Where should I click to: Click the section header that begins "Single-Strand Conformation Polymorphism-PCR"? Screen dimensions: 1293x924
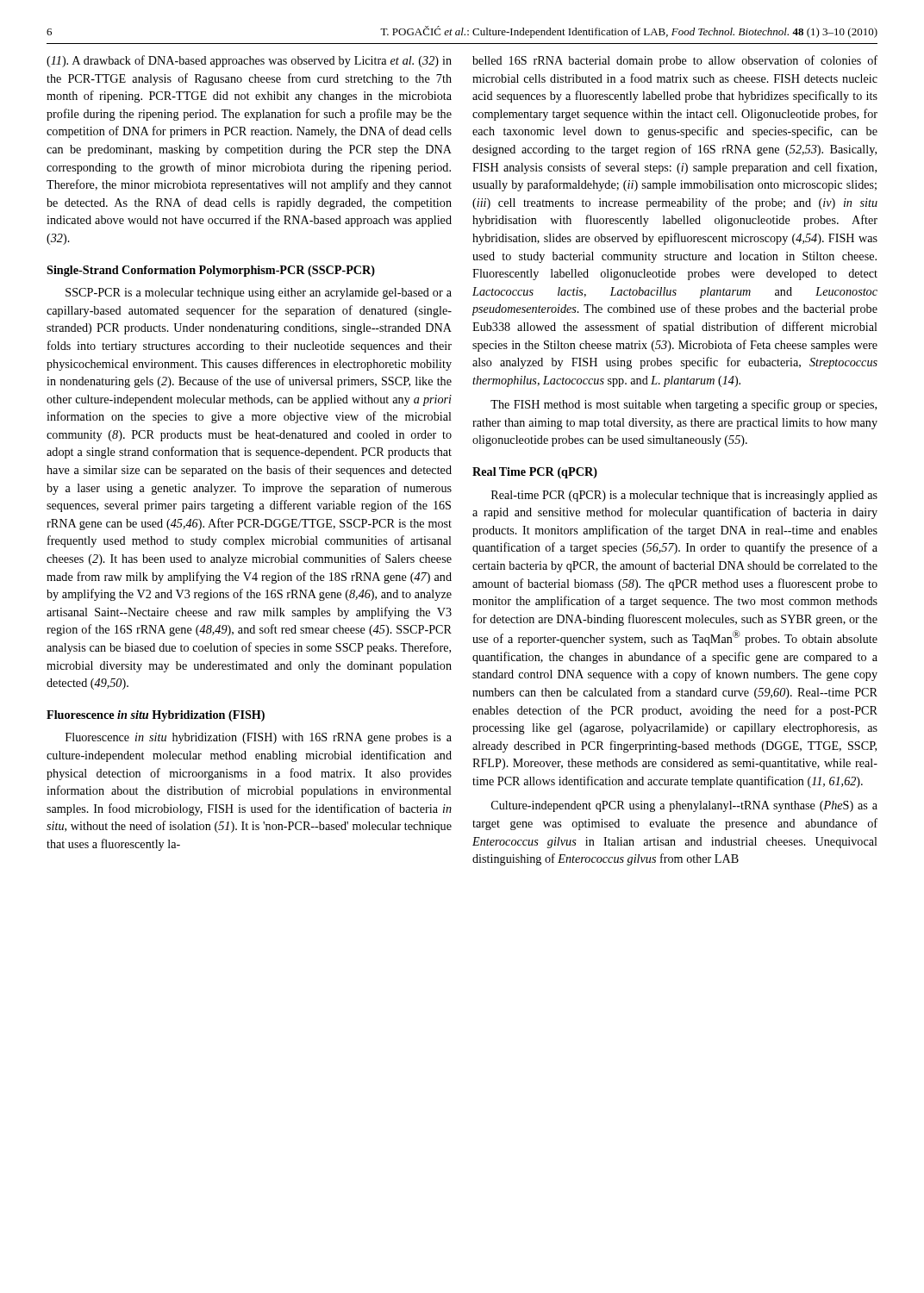tap(211, 269)
